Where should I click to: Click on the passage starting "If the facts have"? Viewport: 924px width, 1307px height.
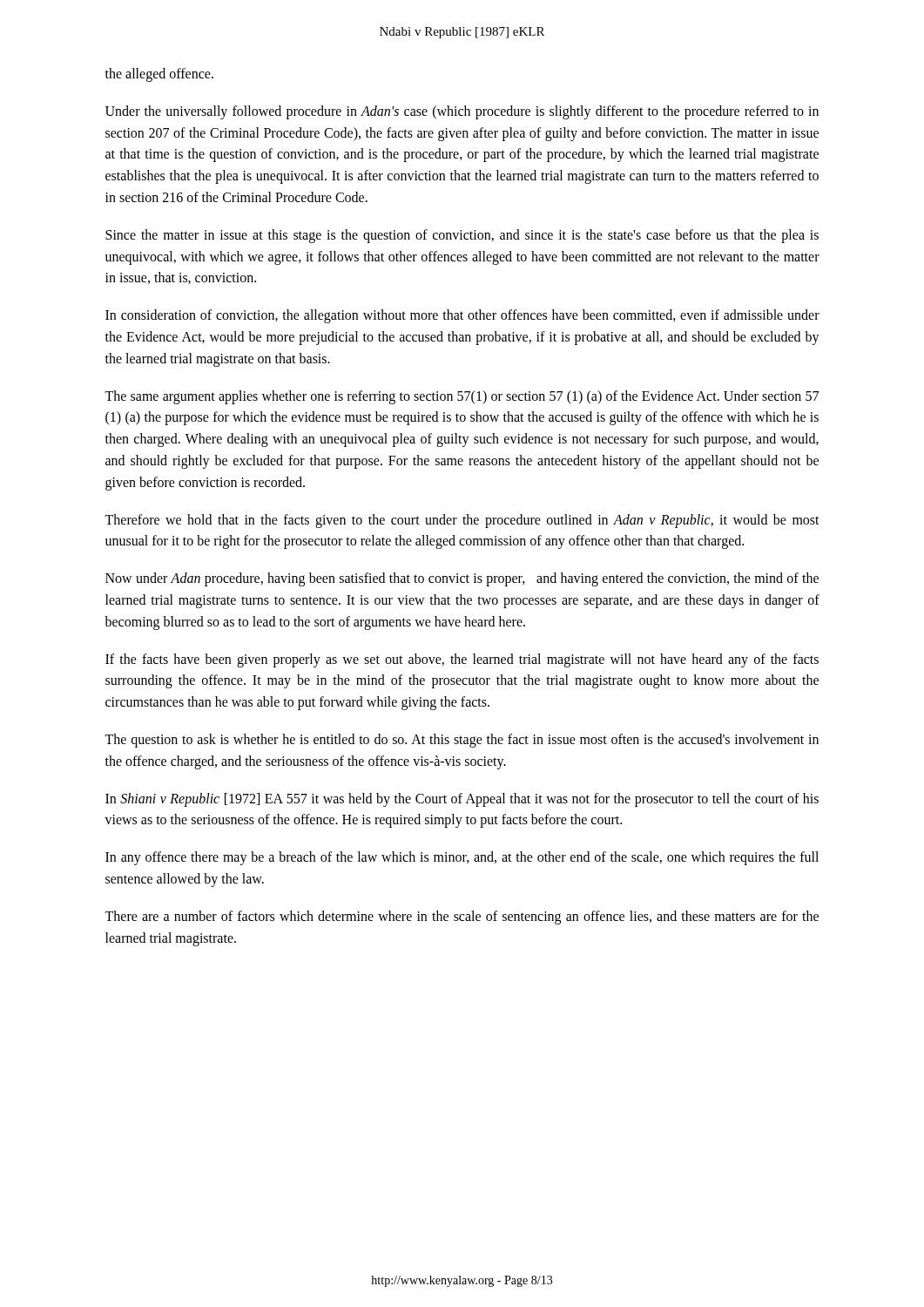click(462, 680)
